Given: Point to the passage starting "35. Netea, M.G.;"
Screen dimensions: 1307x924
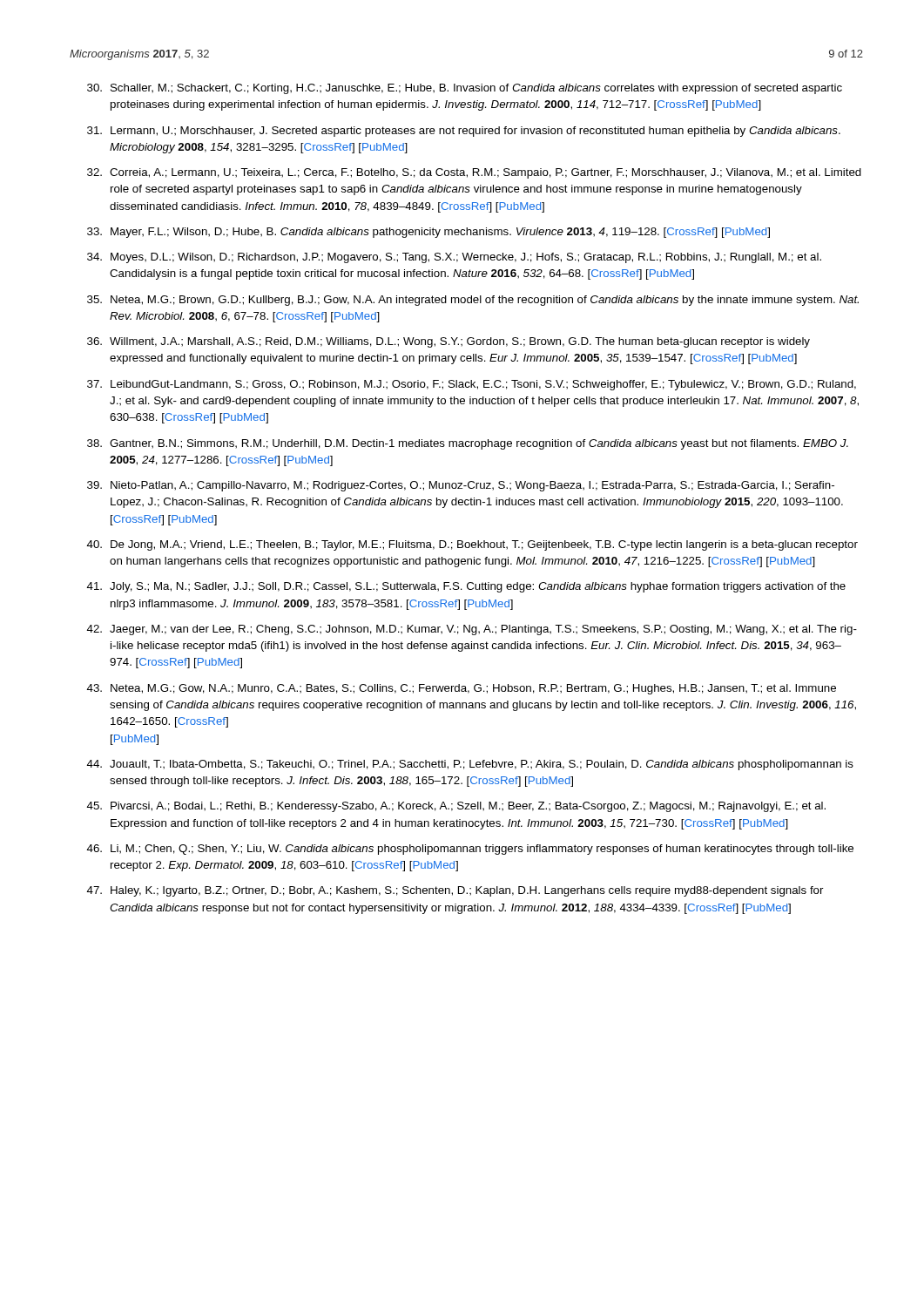Looking at the screenshot, I should click(466, 307).
